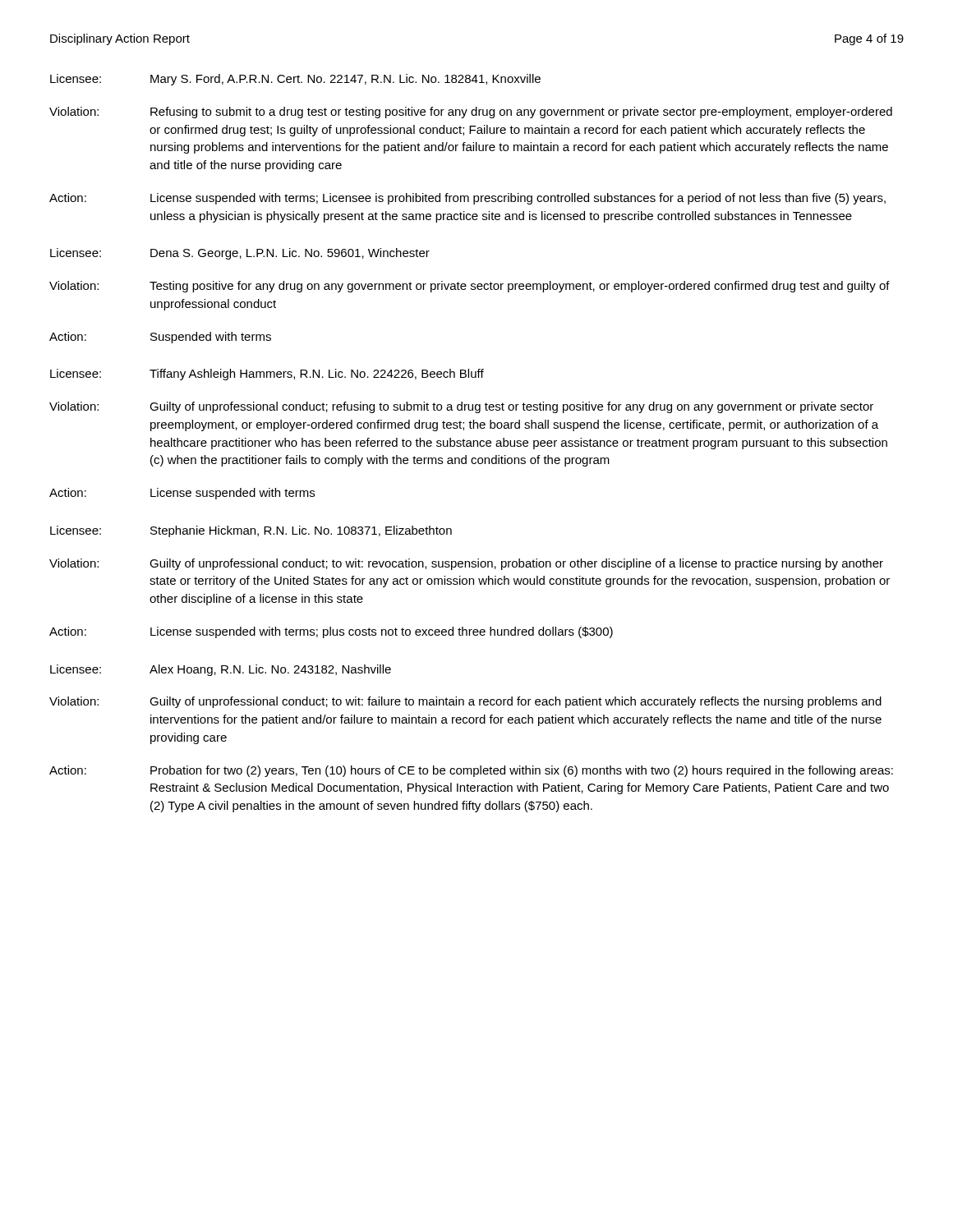Screen dimensions: 1232x953
Task: Point to the passage starting "Licensee: Dena S. George,"
Action: tap(240, 254)
